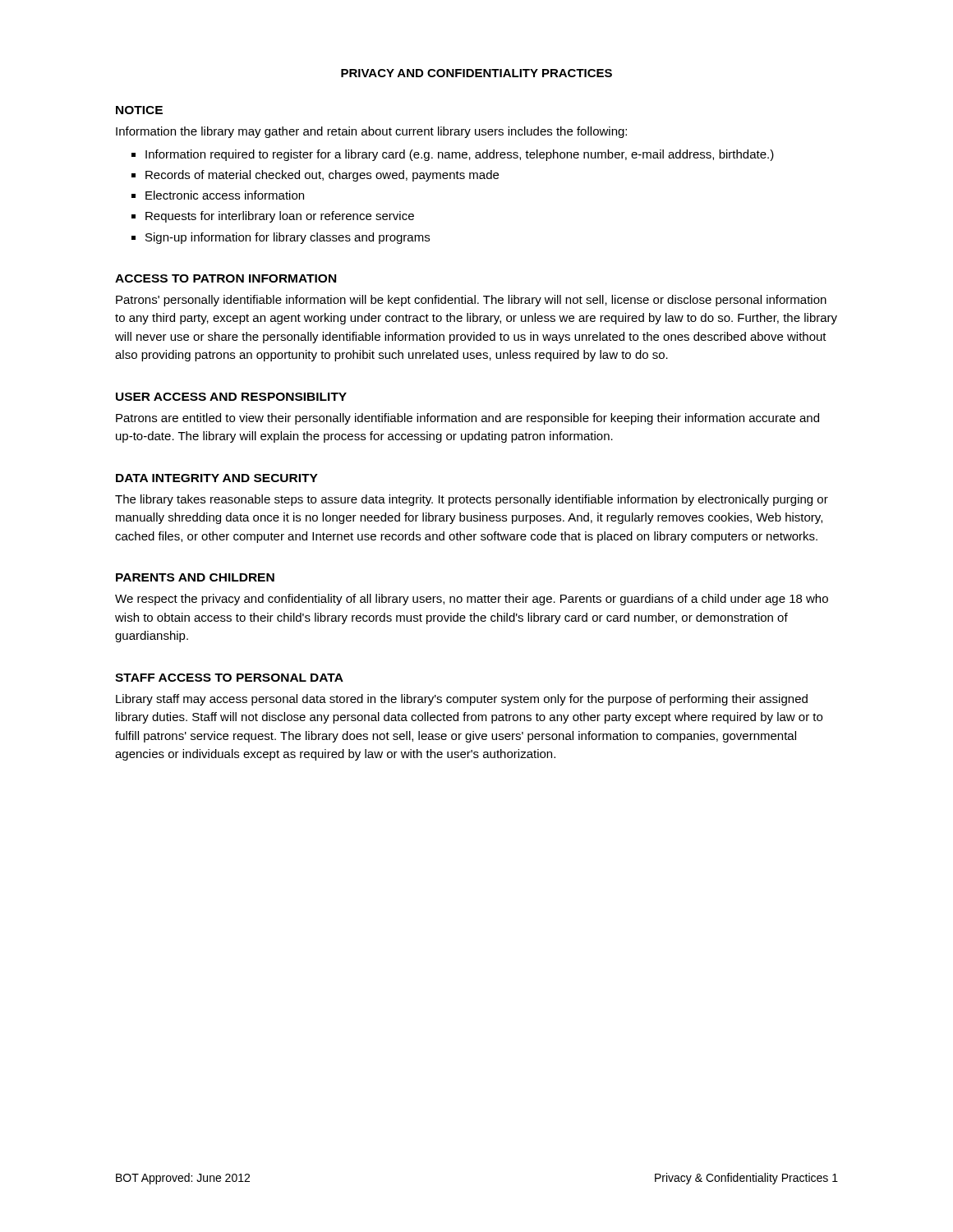Find the block on this page that starts "Records of material checked out, charges owed,"
This screenshot has width=953, height=1232.
click(322, 174)
